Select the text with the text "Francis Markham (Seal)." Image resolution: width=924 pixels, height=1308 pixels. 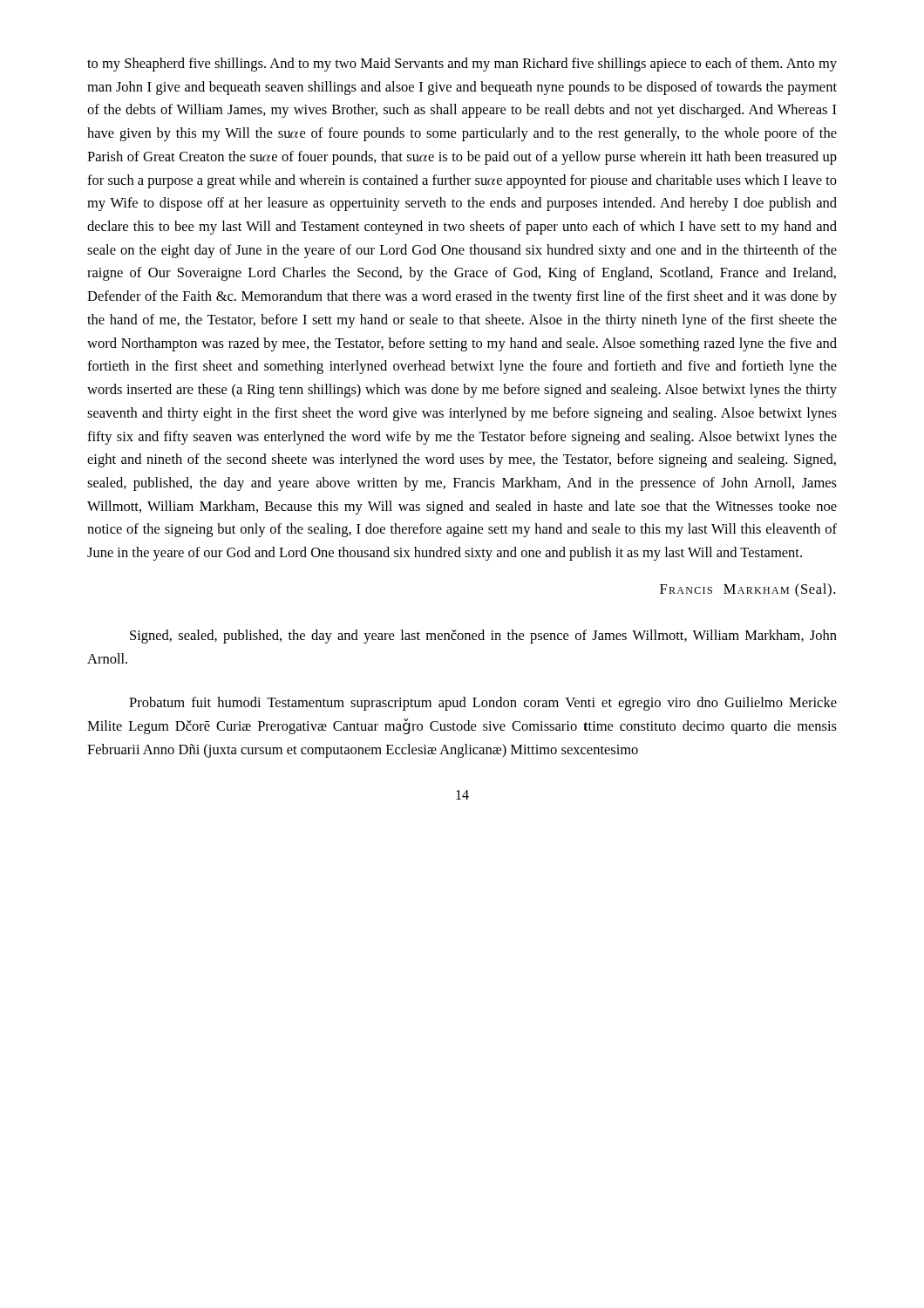coord(748,589)
